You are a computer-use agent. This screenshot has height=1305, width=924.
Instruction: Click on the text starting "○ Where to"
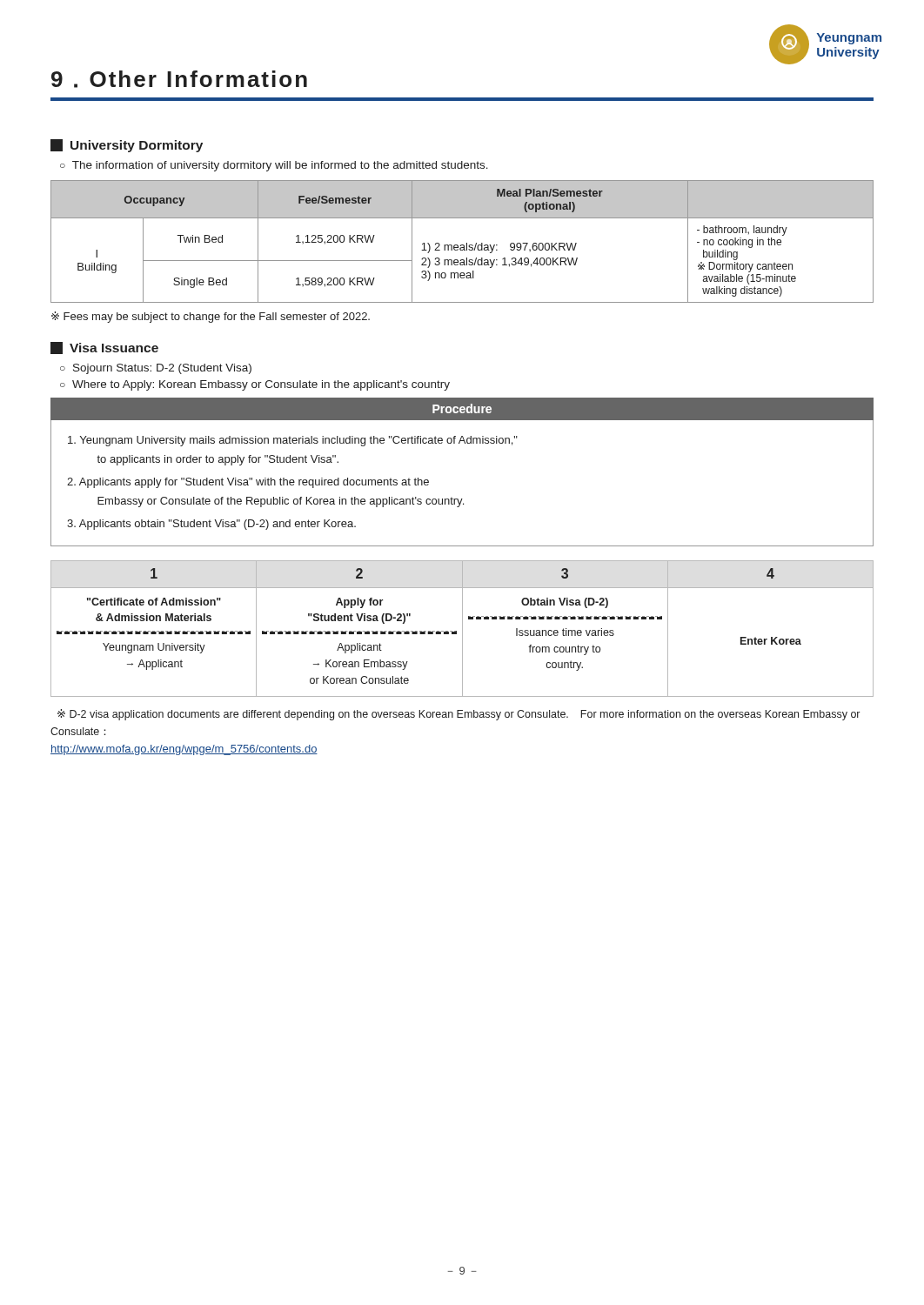pos(255,384)
